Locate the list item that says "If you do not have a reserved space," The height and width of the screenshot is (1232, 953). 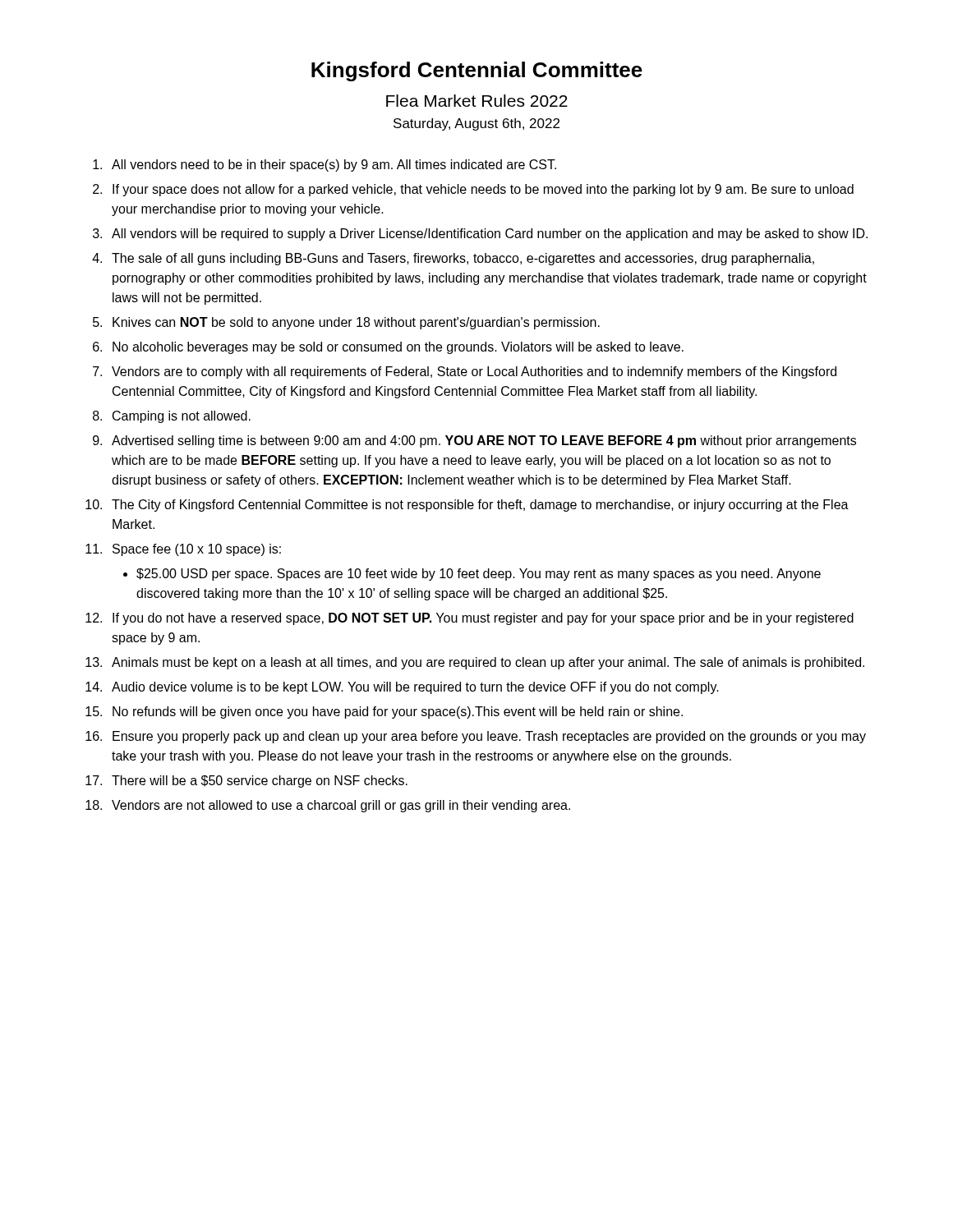tap(483, 628)
